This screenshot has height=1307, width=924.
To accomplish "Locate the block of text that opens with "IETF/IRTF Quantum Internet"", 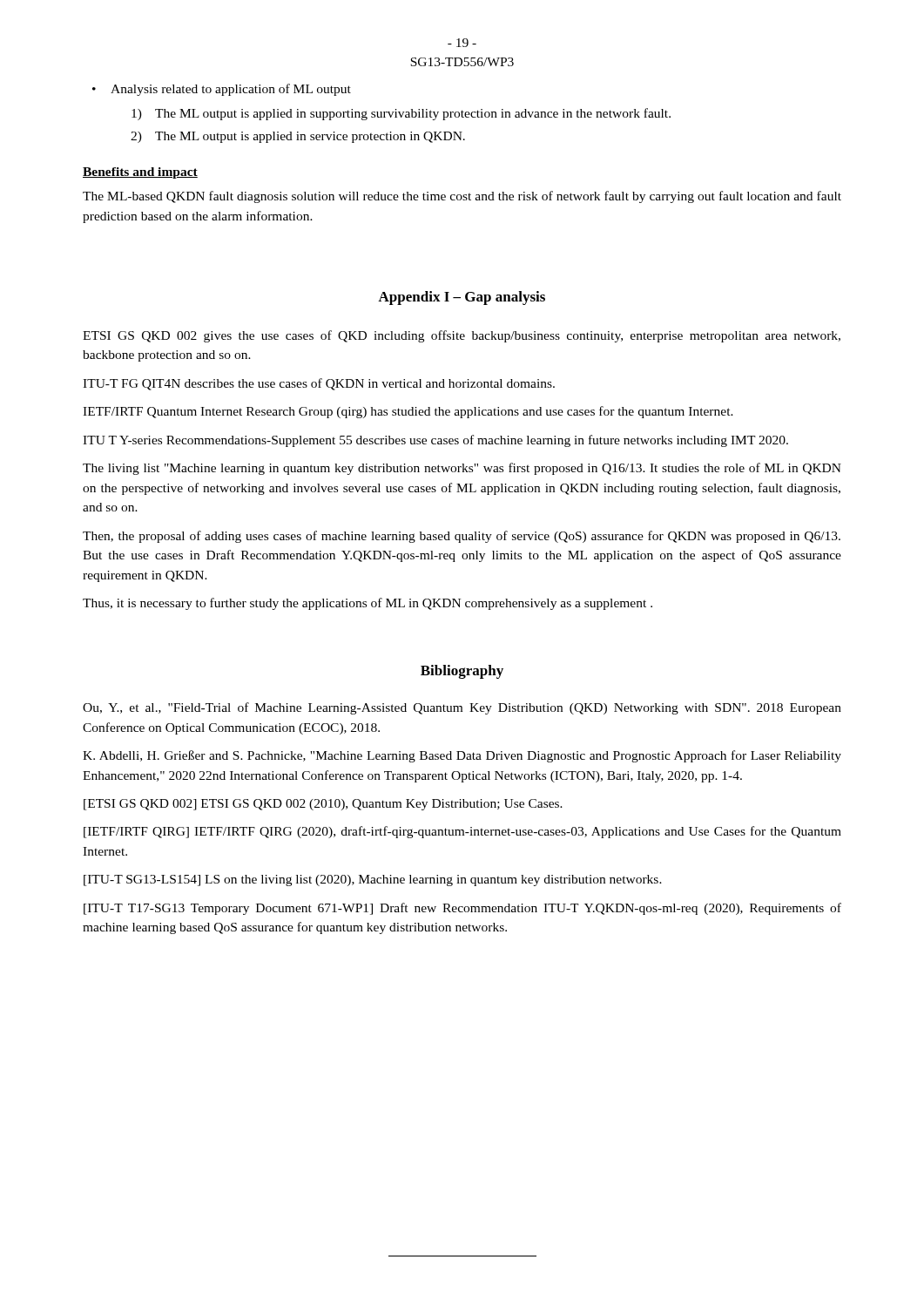I will click(x=408, y=411).
